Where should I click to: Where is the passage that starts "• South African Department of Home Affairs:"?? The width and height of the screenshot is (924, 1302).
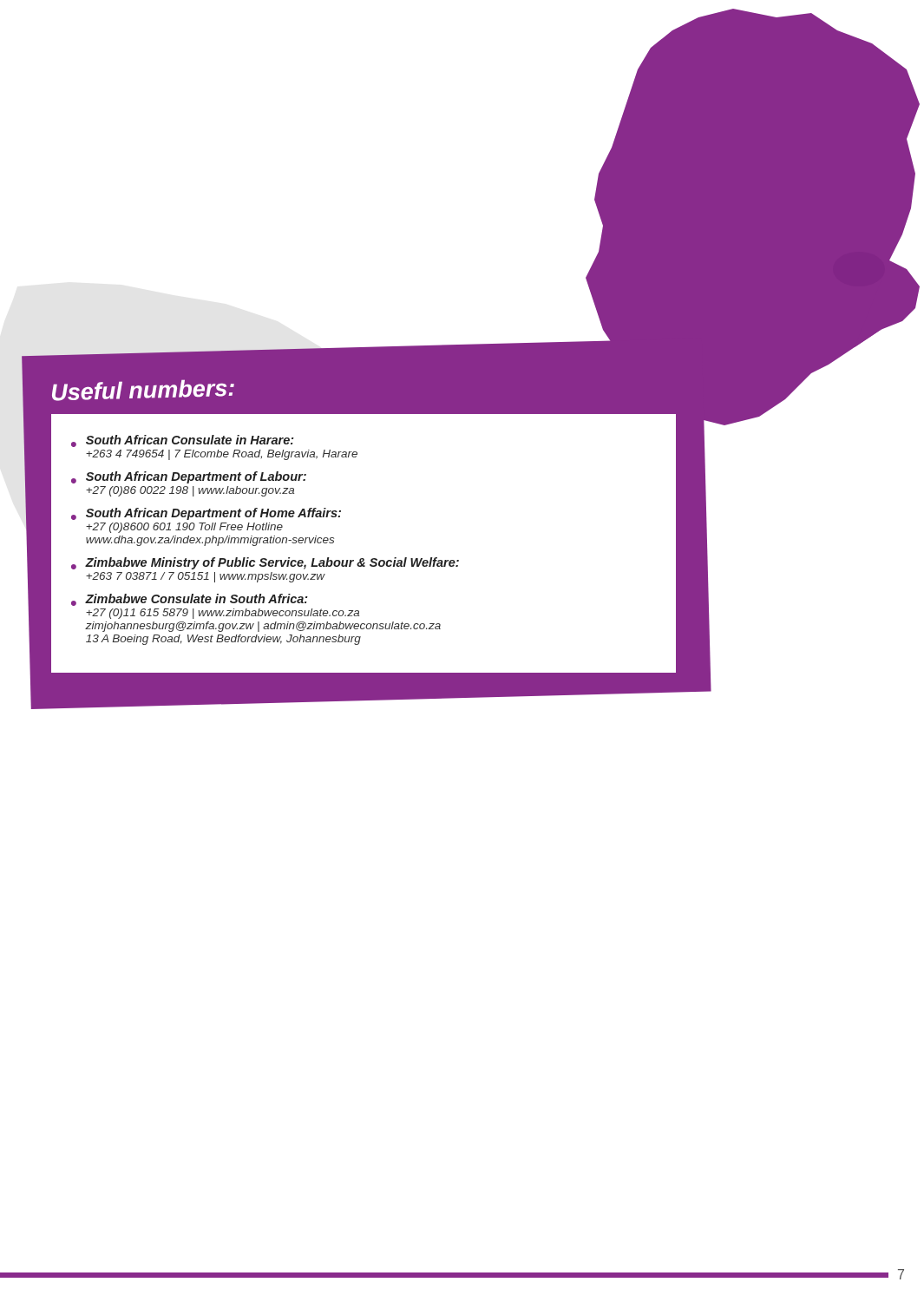point(206,526)
